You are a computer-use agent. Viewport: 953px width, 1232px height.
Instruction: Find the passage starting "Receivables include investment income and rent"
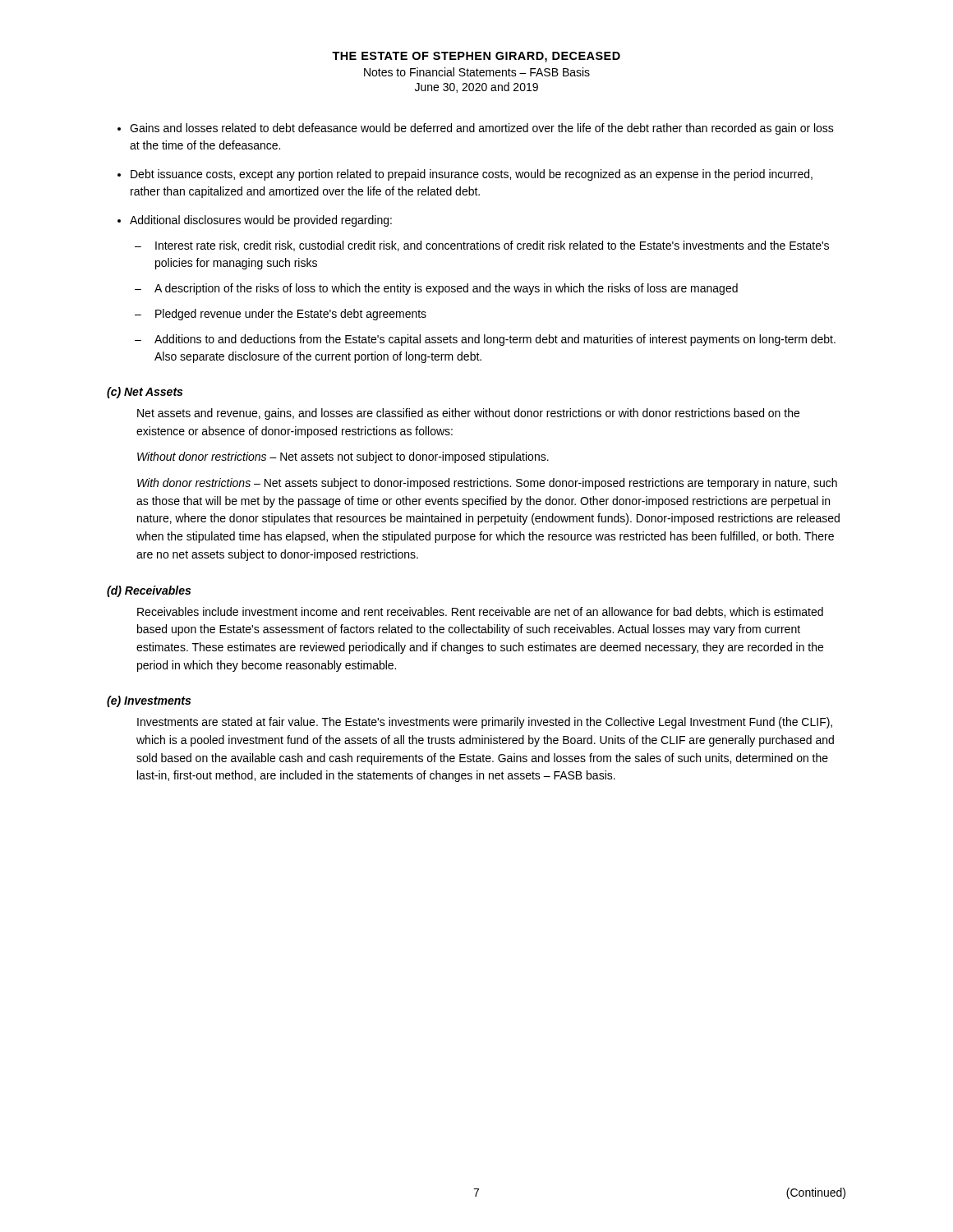click(480, 638)
